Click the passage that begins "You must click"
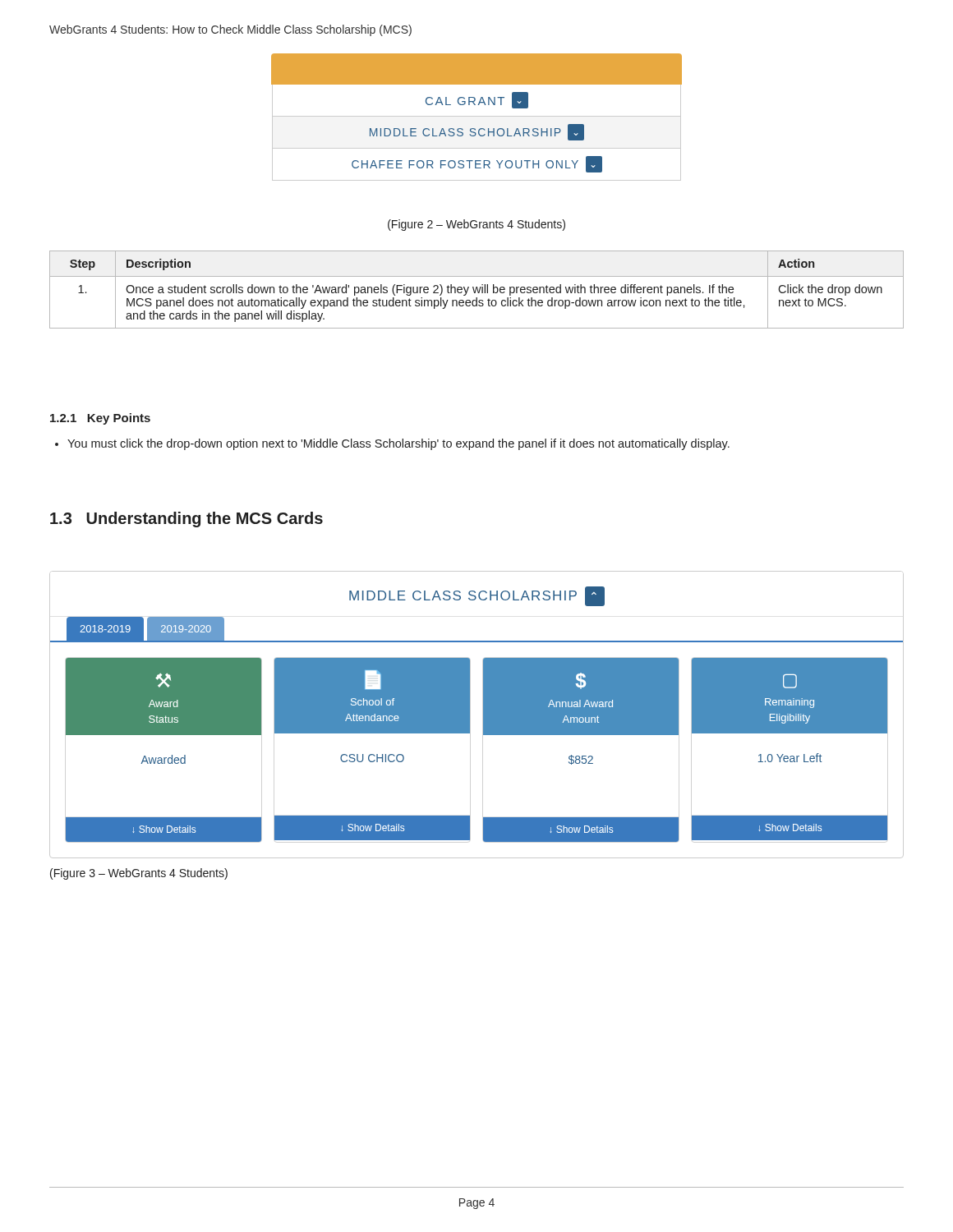This screenshot has height=1232, width=953. (486, 444)
